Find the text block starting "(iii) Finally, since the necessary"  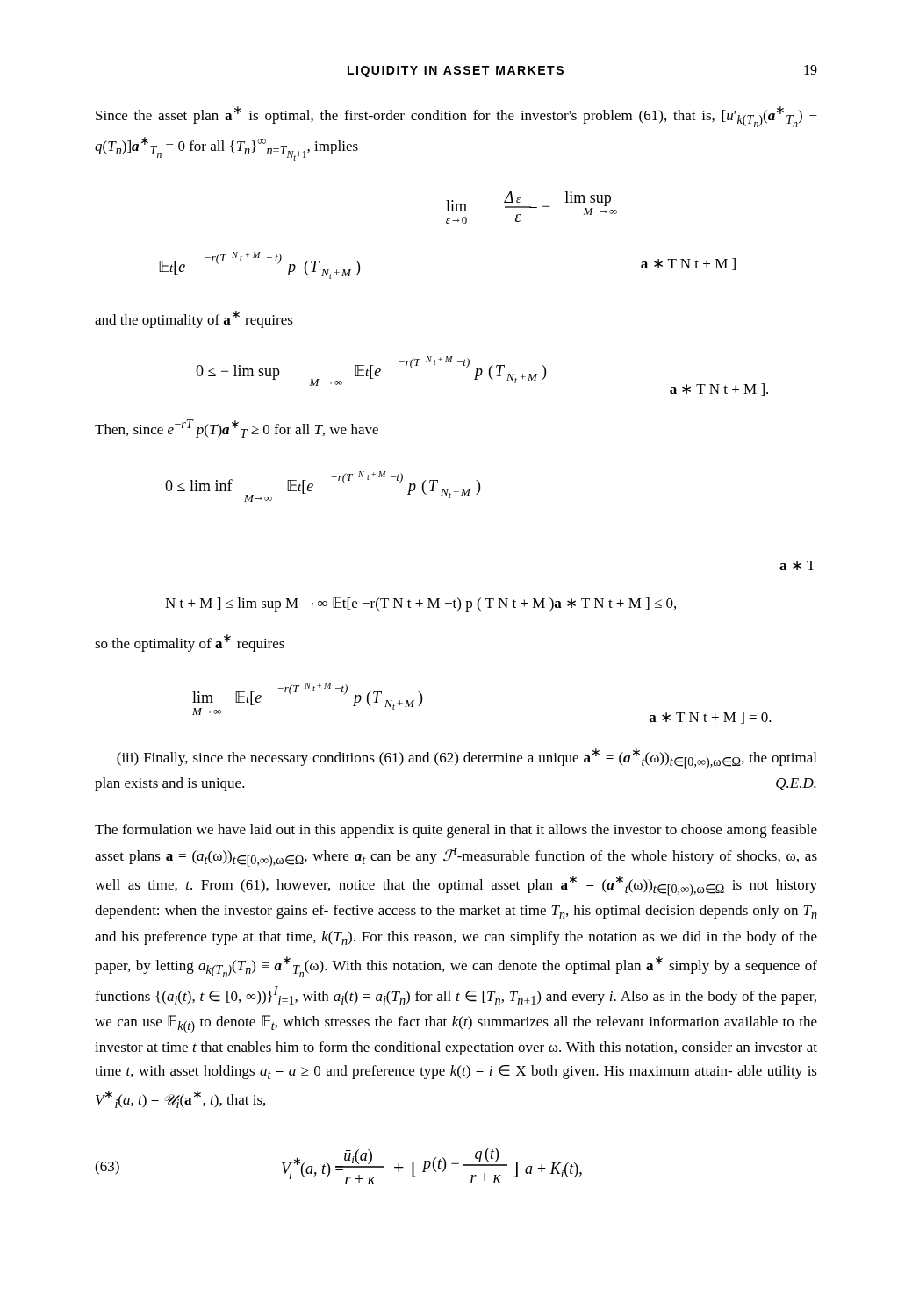456,770
